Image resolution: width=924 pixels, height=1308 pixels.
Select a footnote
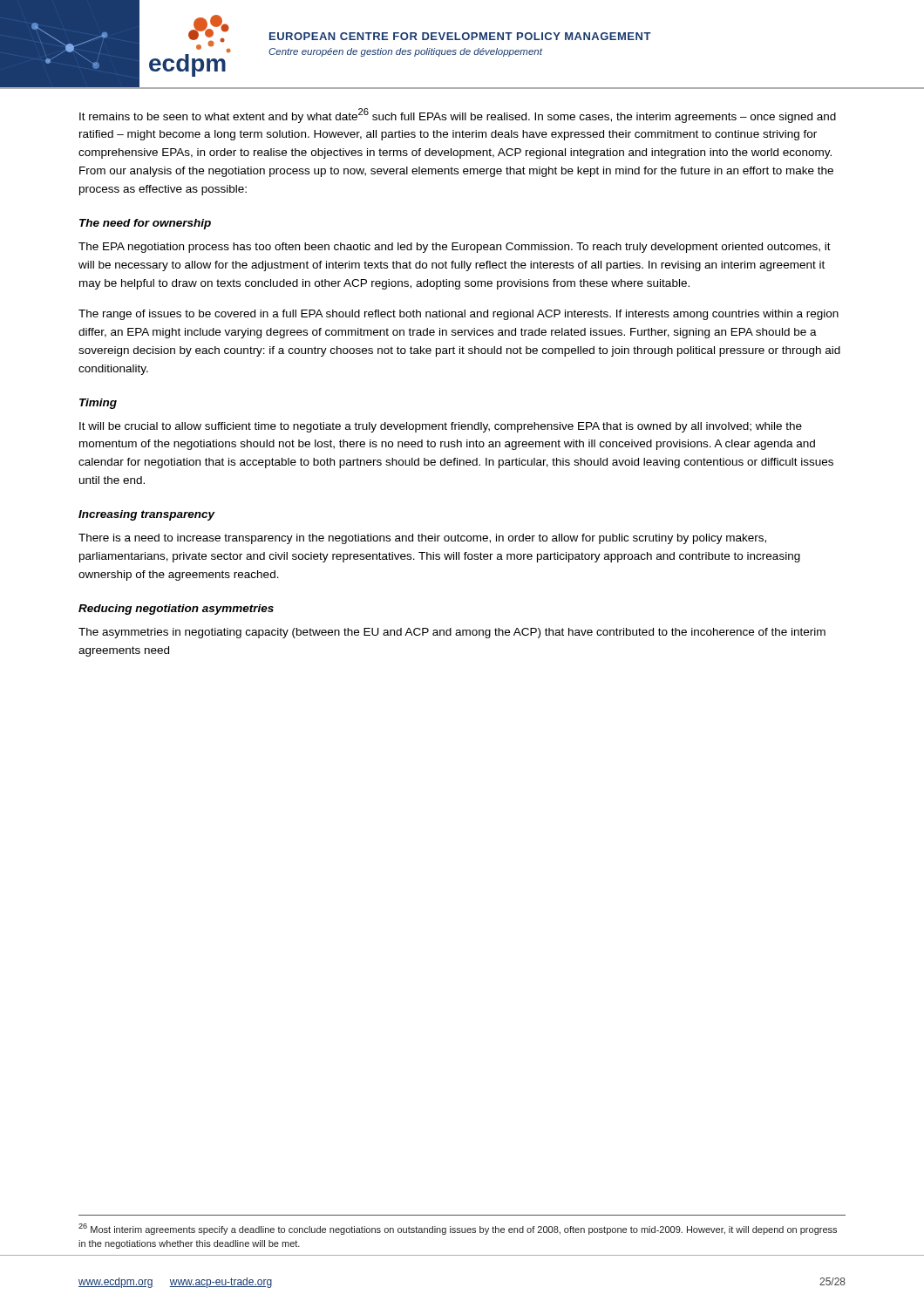pyautogui.click(x=458, y=1235)
